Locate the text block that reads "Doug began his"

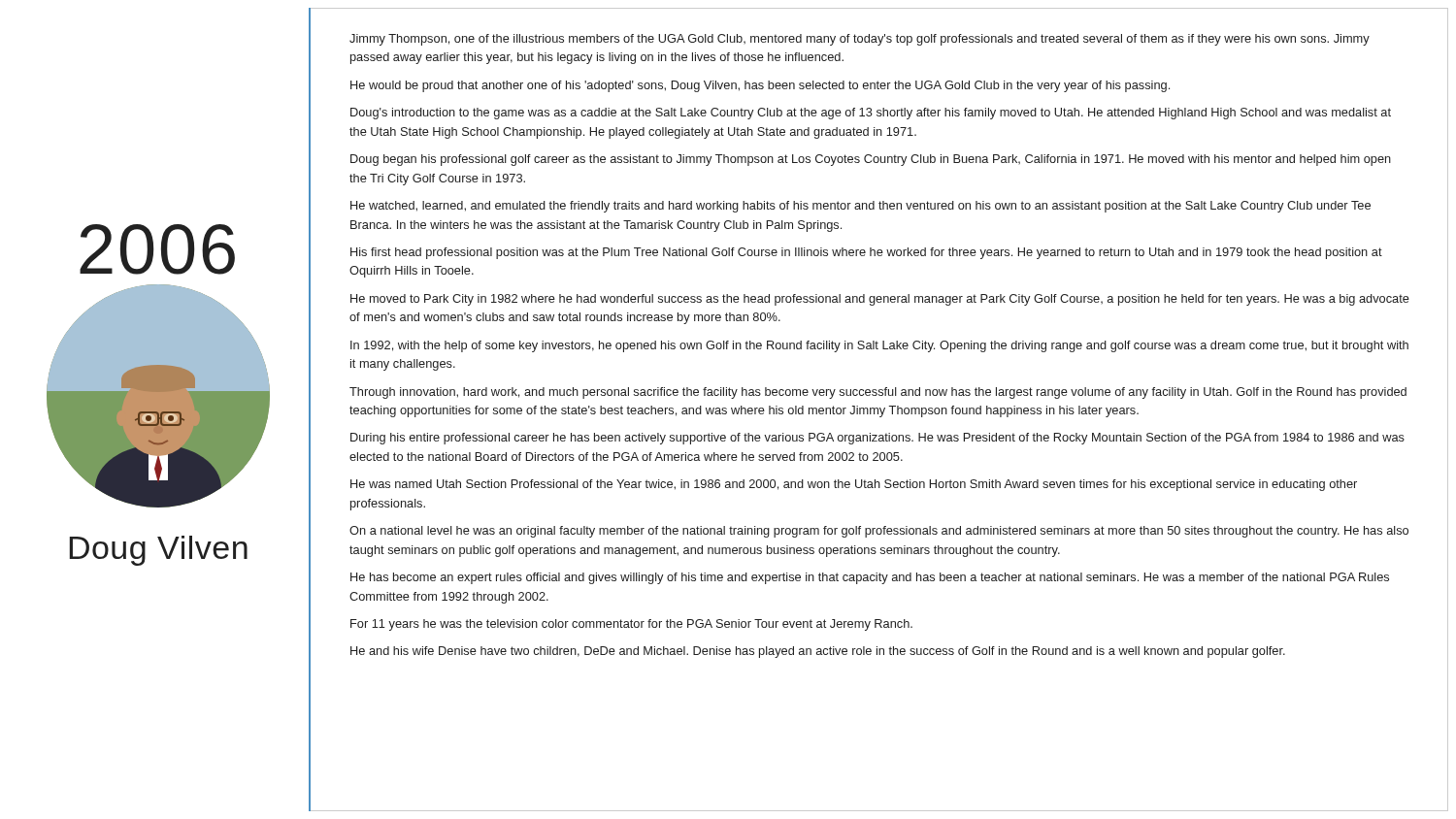click(x=870, y=168)
